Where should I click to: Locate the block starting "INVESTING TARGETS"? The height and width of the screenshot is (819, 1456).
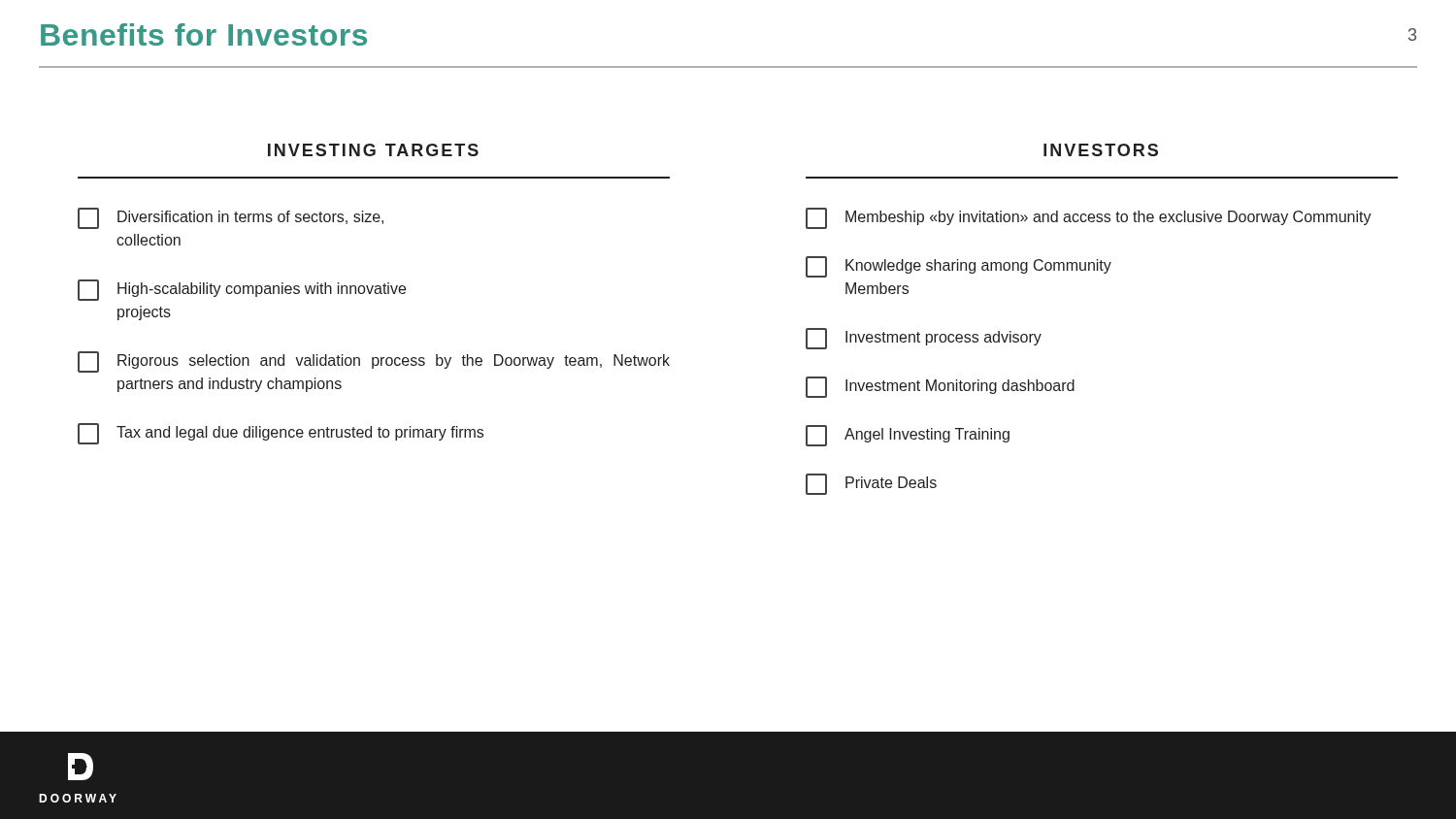[374, 160]
